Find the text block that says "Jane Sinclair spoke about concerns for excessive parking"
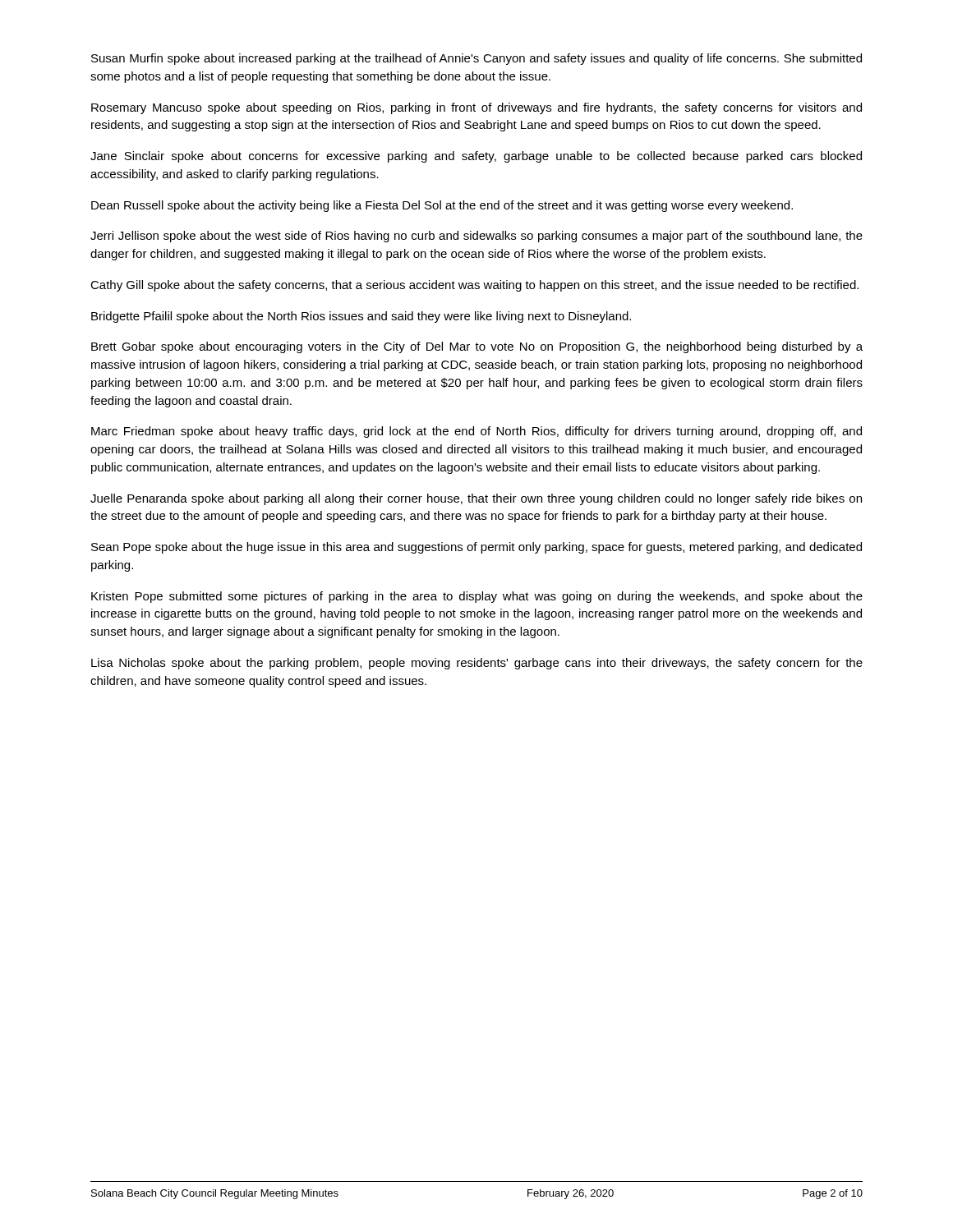This screenshot has height=1232, width=953. point(476,165)
